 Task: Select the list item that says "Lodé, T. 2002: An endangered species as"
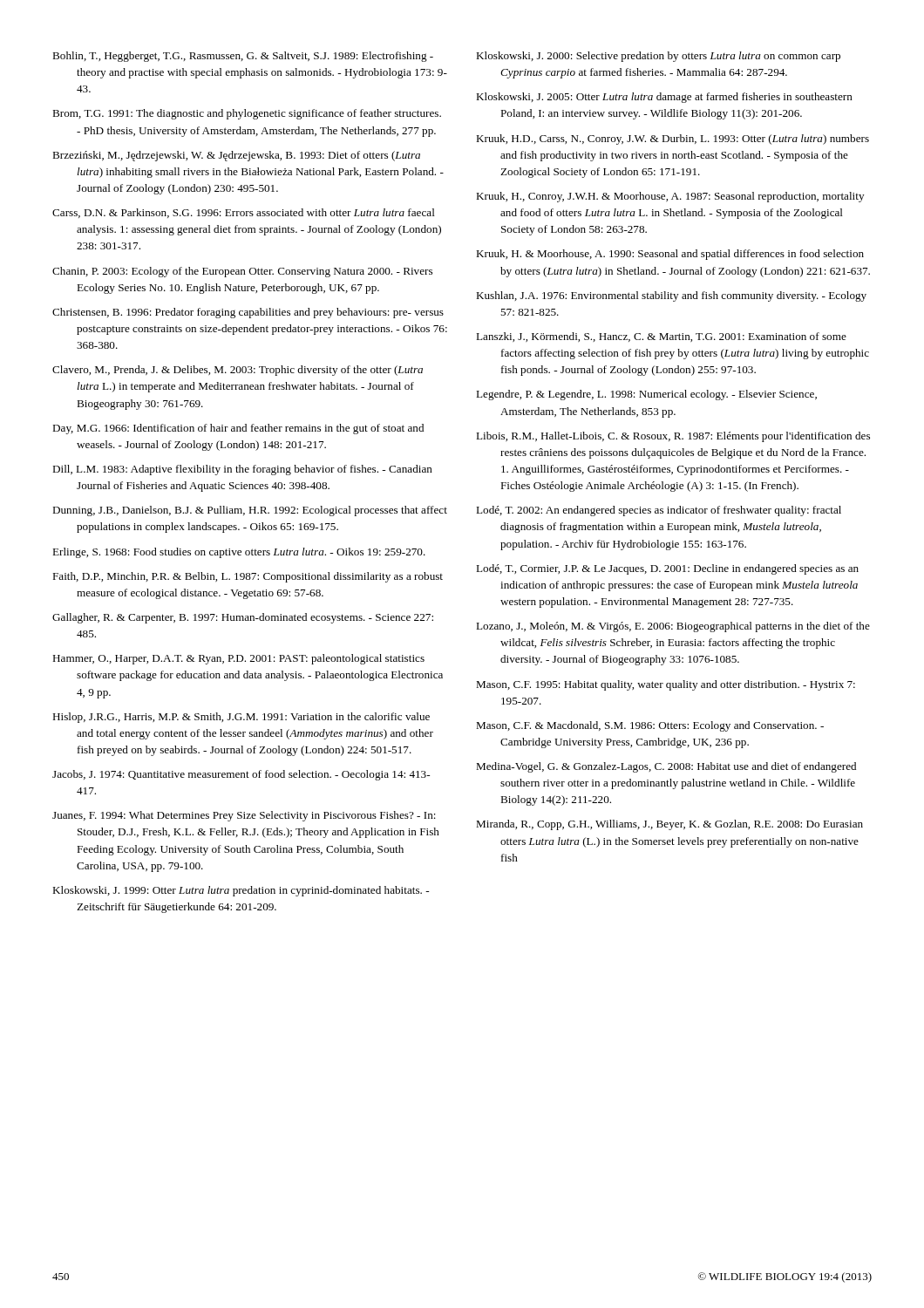click(659, 527)
